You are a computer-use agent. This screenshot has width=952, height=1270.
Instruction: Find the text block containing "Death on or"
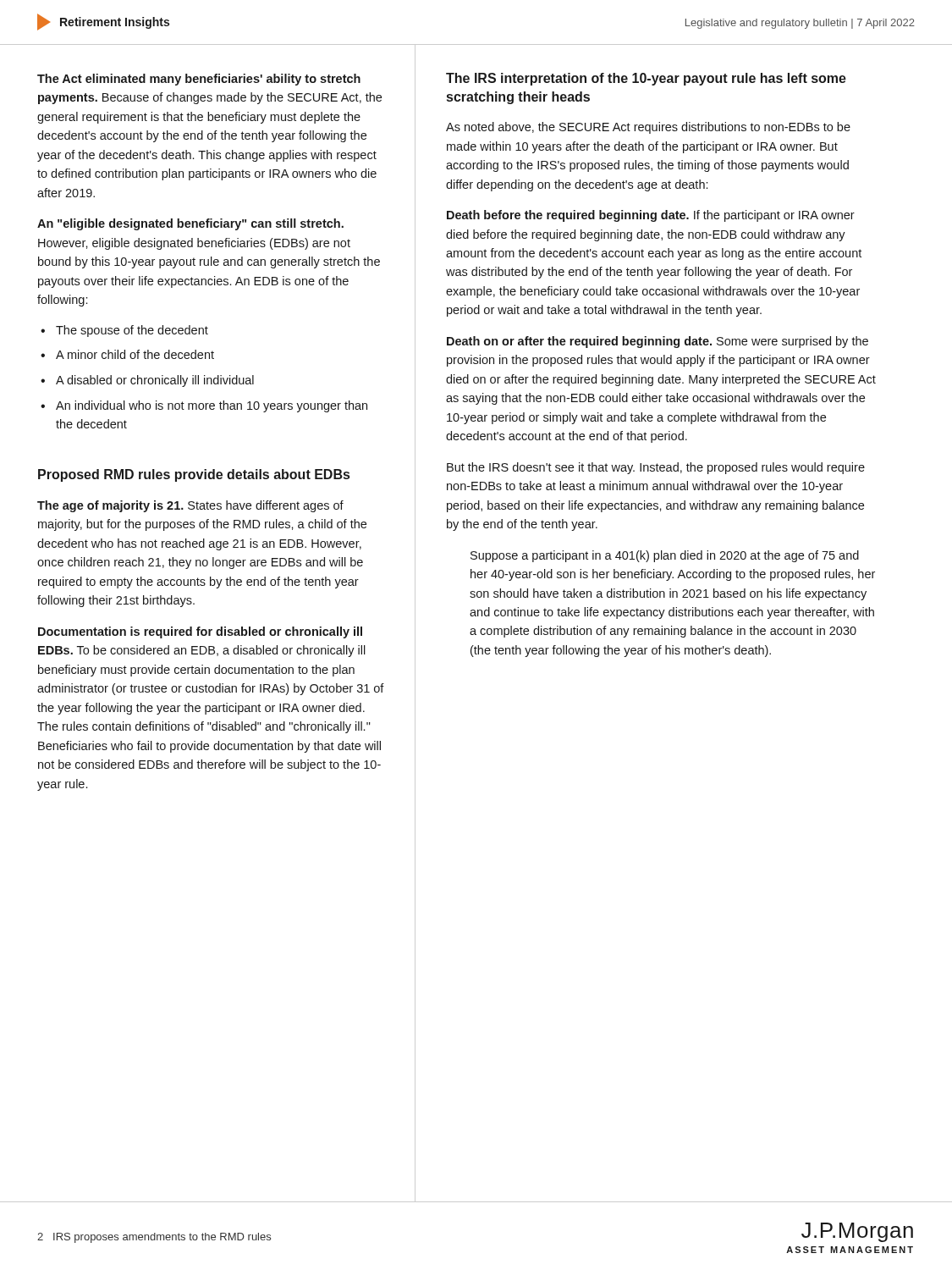[x=661, y=389]
